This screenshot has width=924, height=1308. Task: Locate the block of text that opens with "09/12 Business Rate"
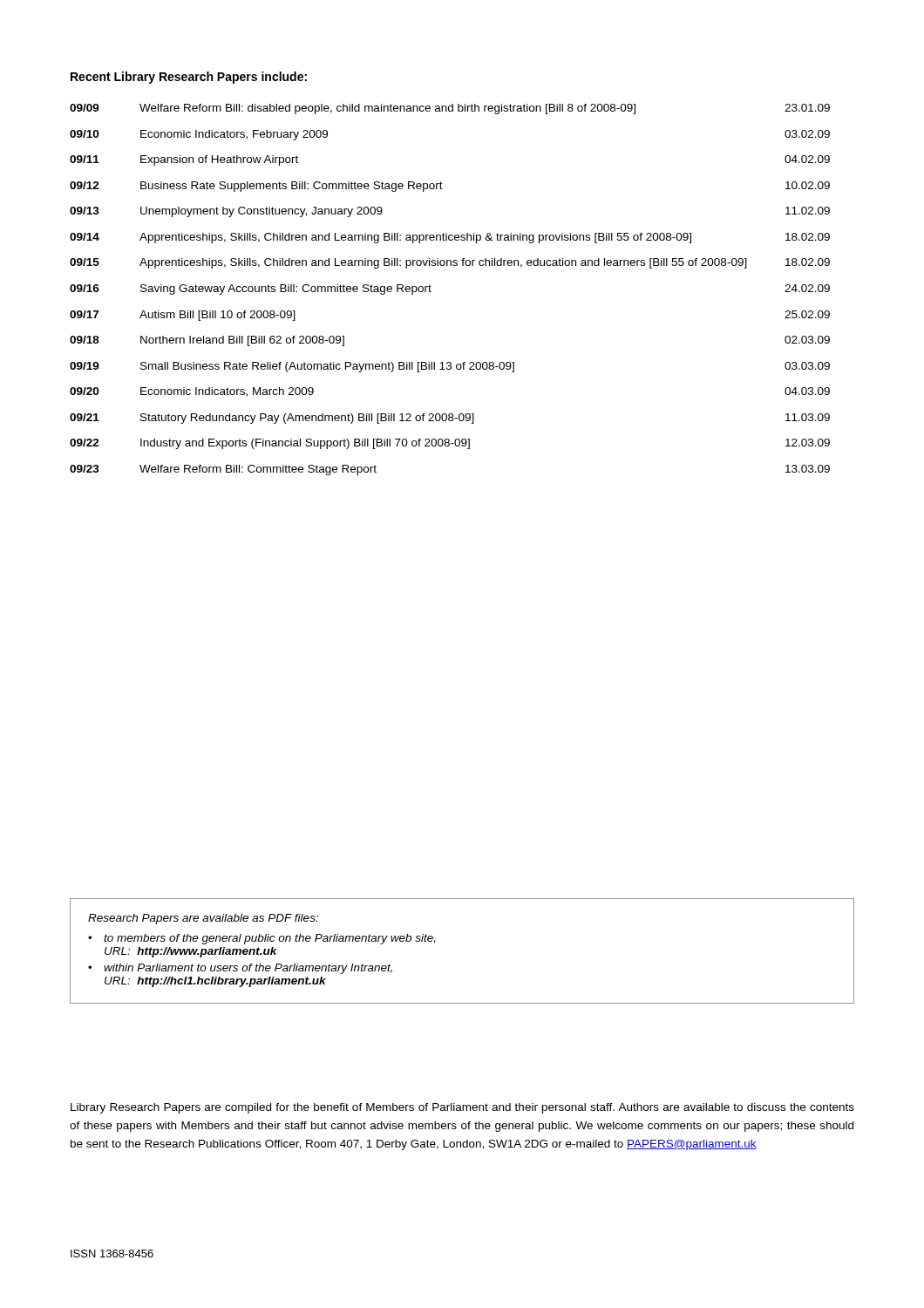pyautogui.click(x=89, y=186)
